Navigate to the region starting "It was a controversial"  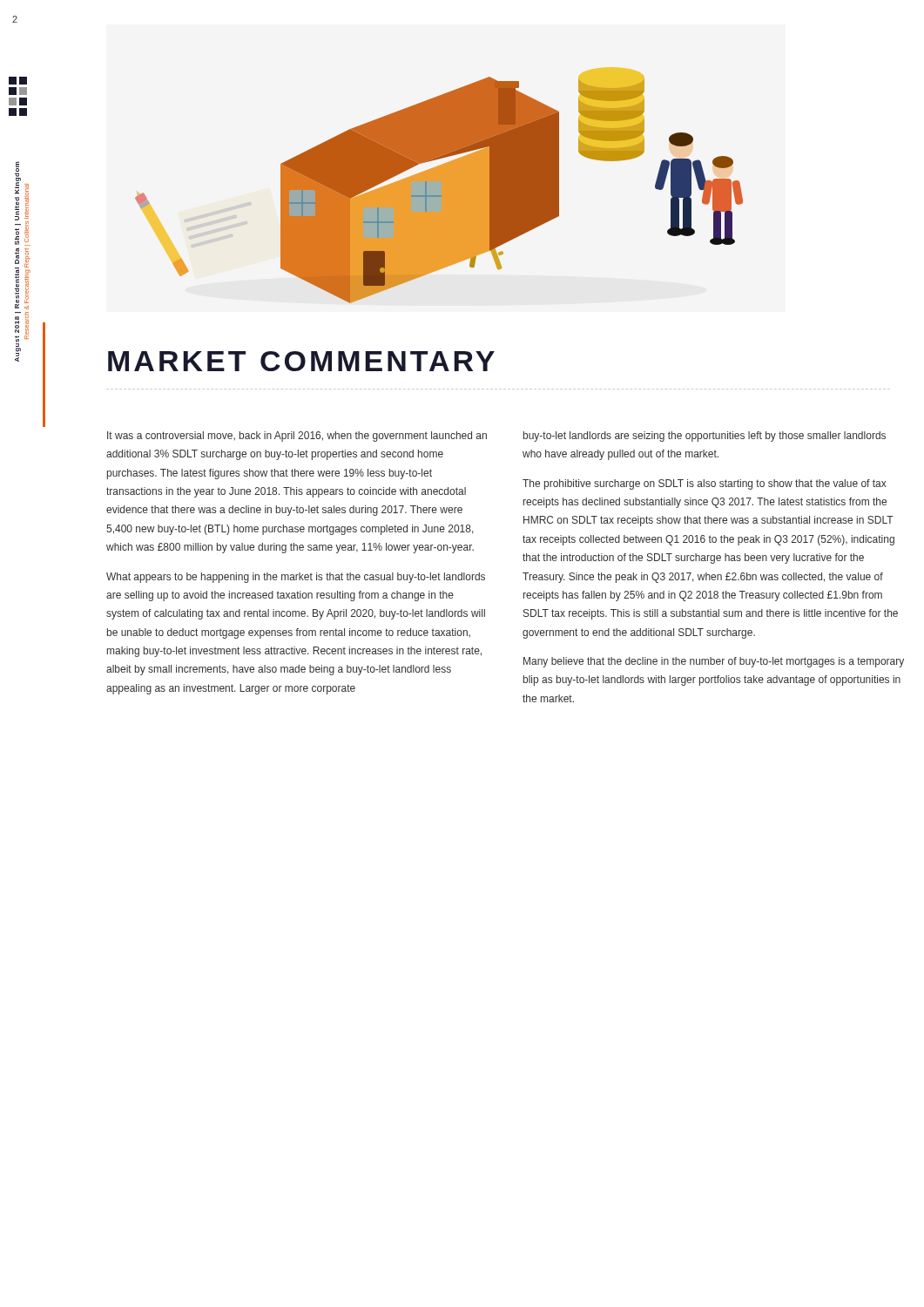[298, 562]
